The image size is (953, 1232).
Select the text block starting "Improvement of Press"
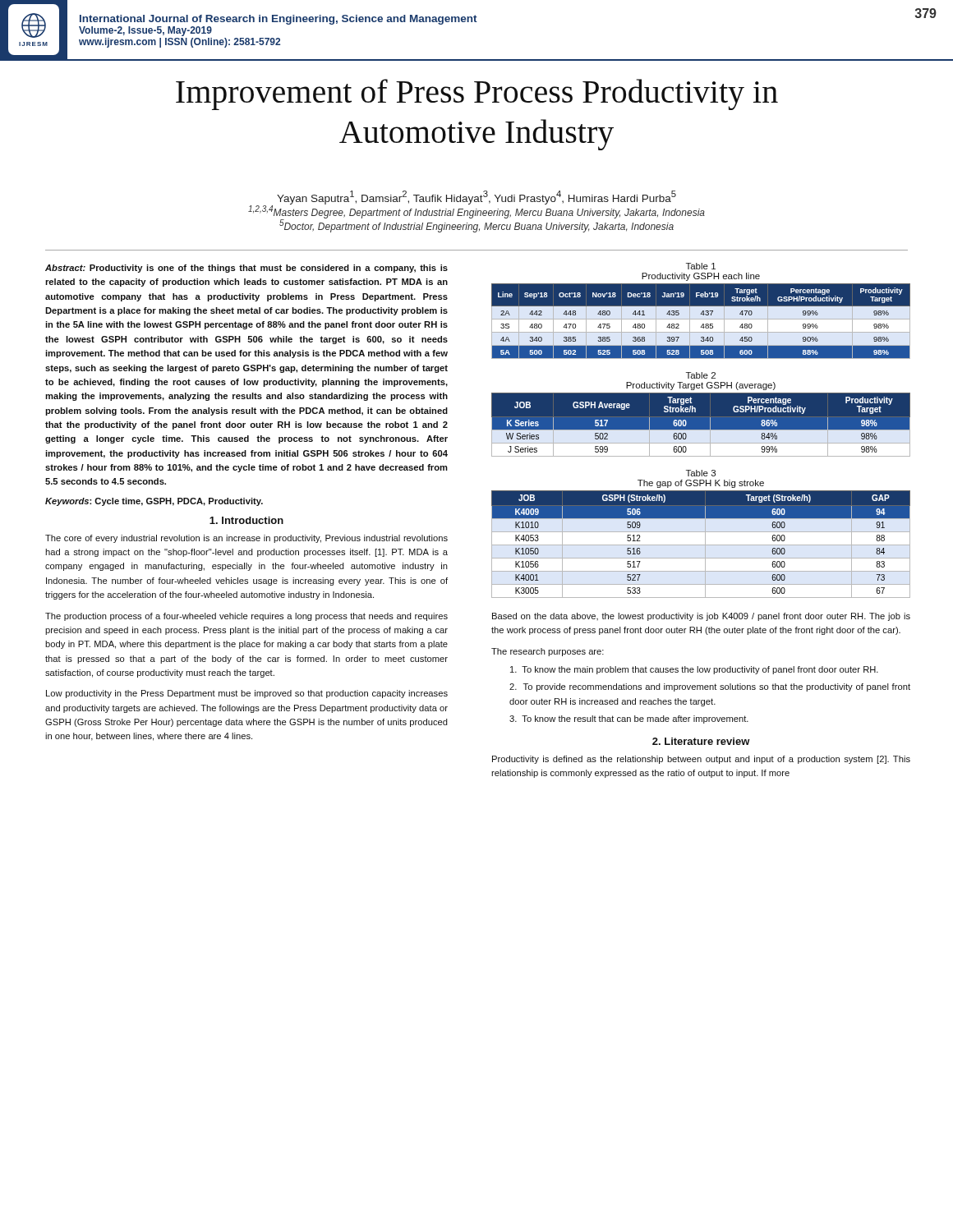[x=476, y=112]
